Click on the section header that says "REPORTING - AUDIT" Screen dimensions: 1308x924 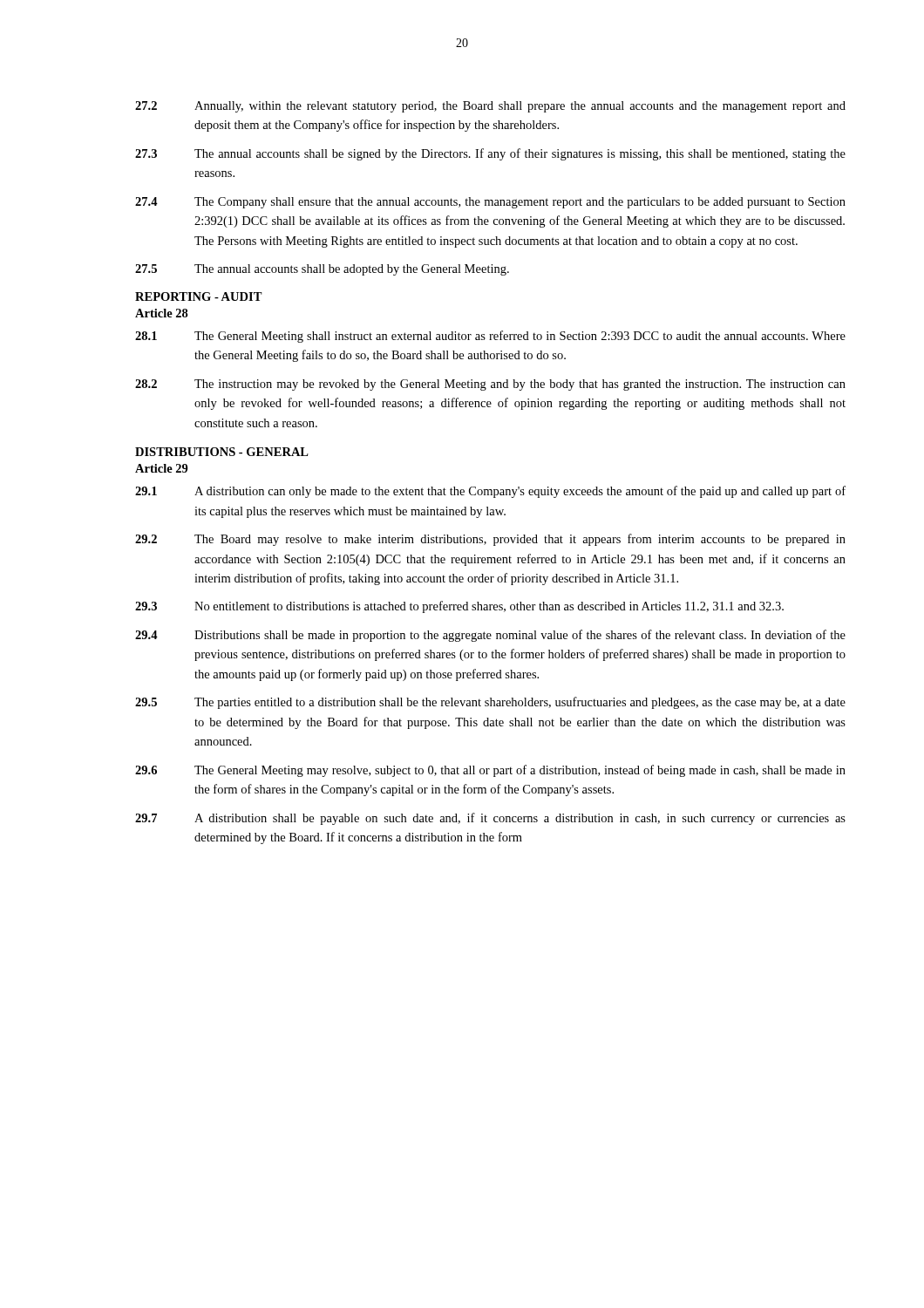pos(198,296)
